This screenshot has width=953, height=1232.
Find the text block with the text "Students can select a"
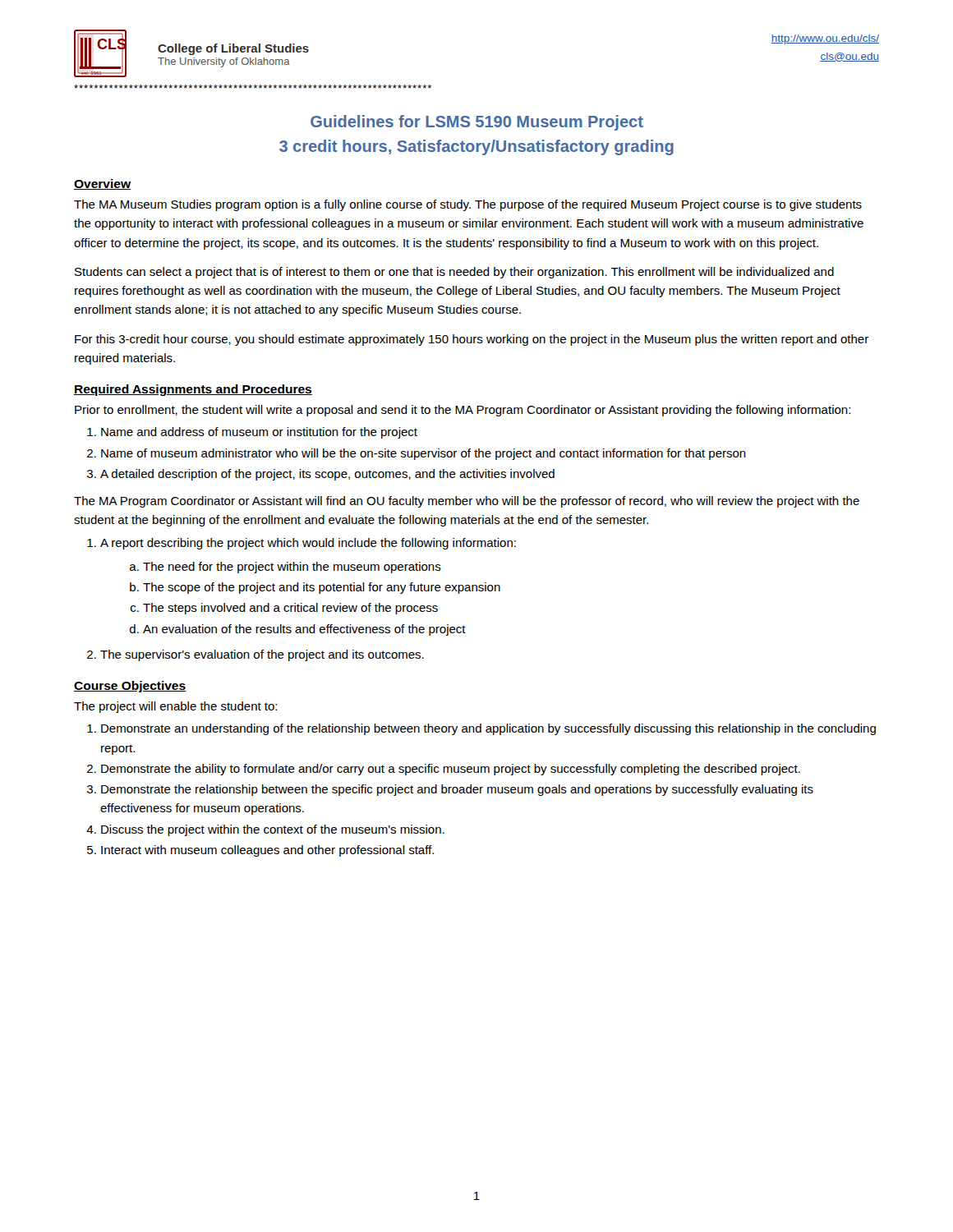(457, 290)
